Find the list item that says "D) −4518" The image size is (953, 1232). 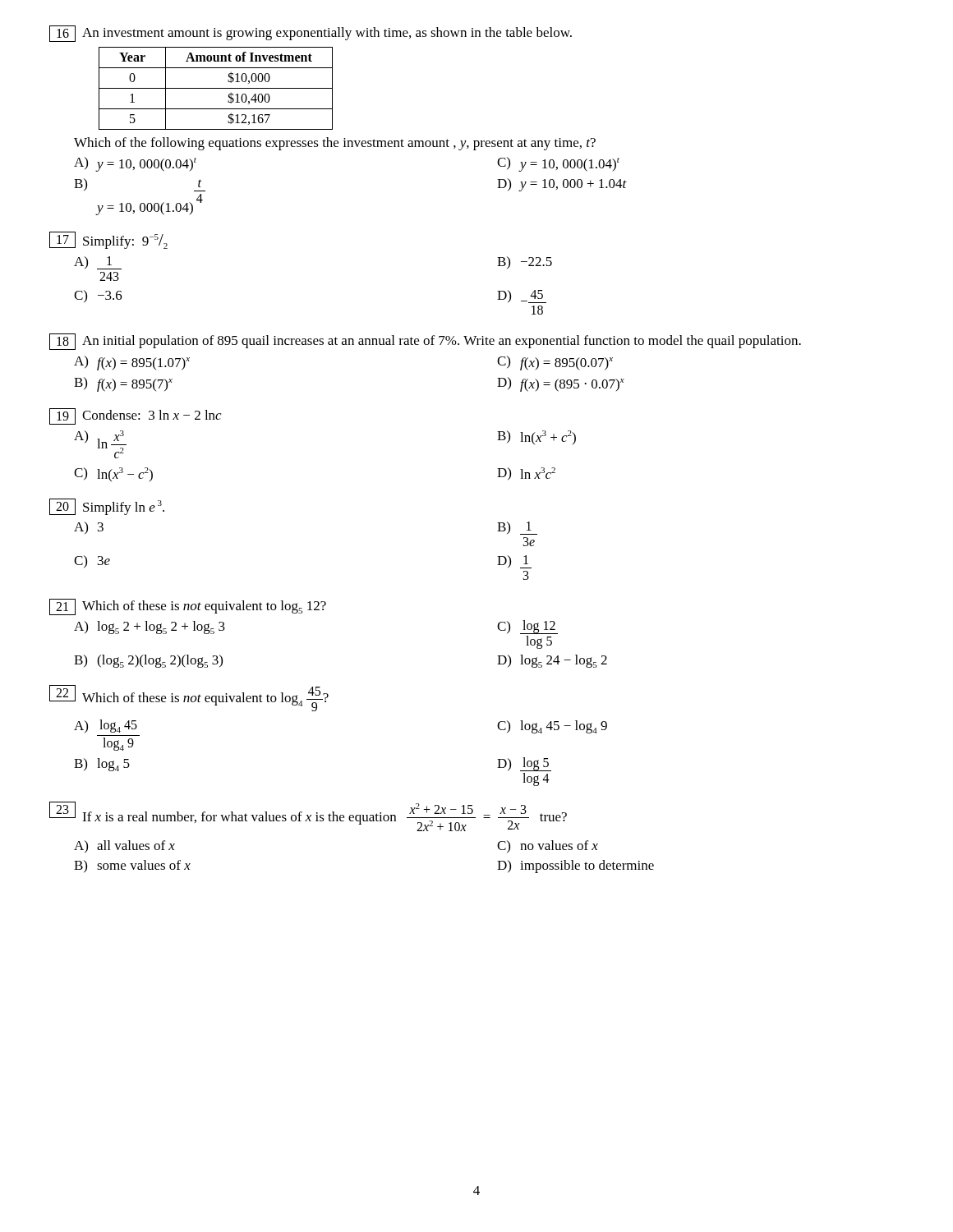tap(522, 303)
